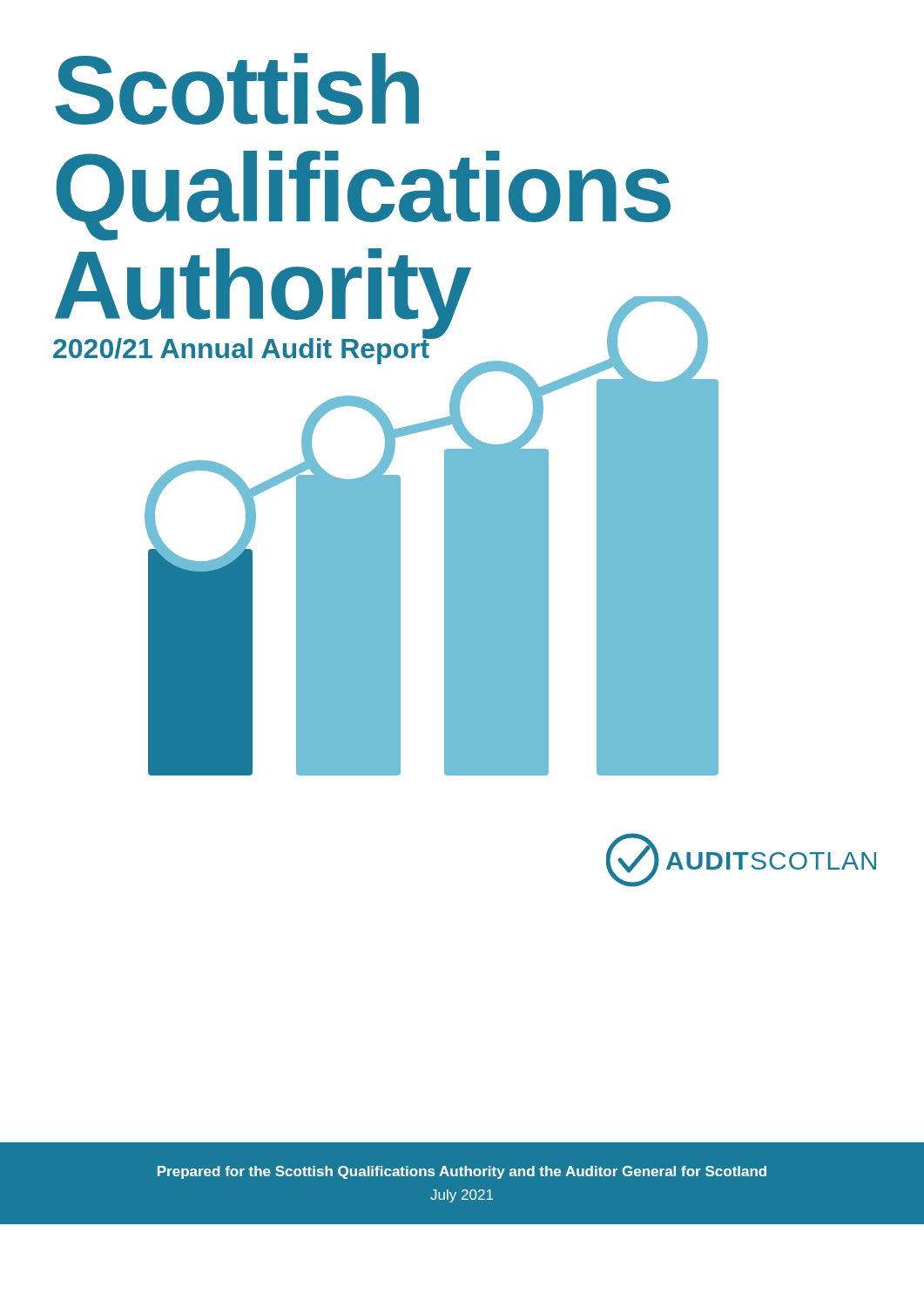
Task: Find the block starting "2020/21 Annual Audit Report"
Action: (270, 349)
